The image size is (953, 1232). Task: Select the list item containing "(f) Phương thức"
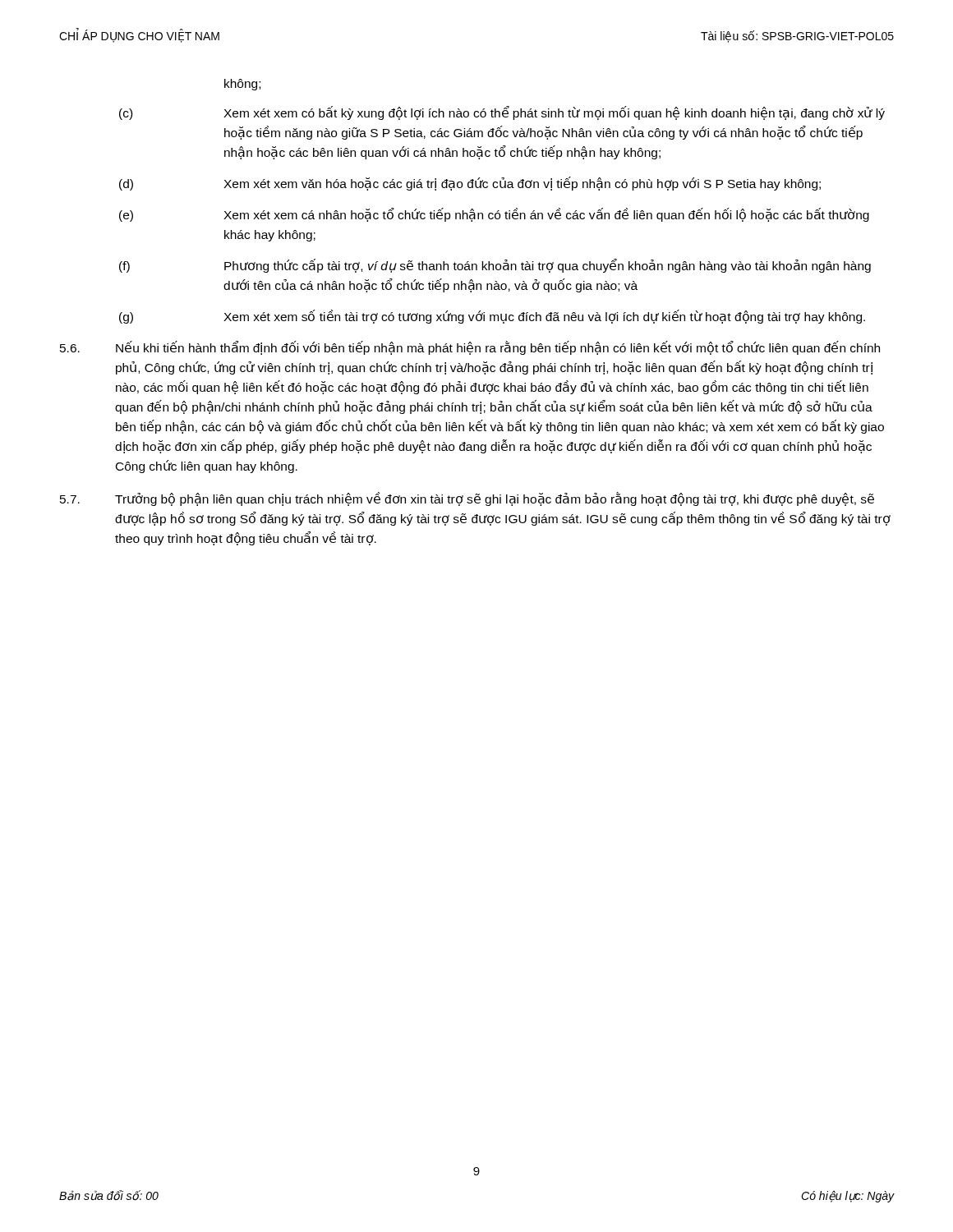(x=506, y=276)
